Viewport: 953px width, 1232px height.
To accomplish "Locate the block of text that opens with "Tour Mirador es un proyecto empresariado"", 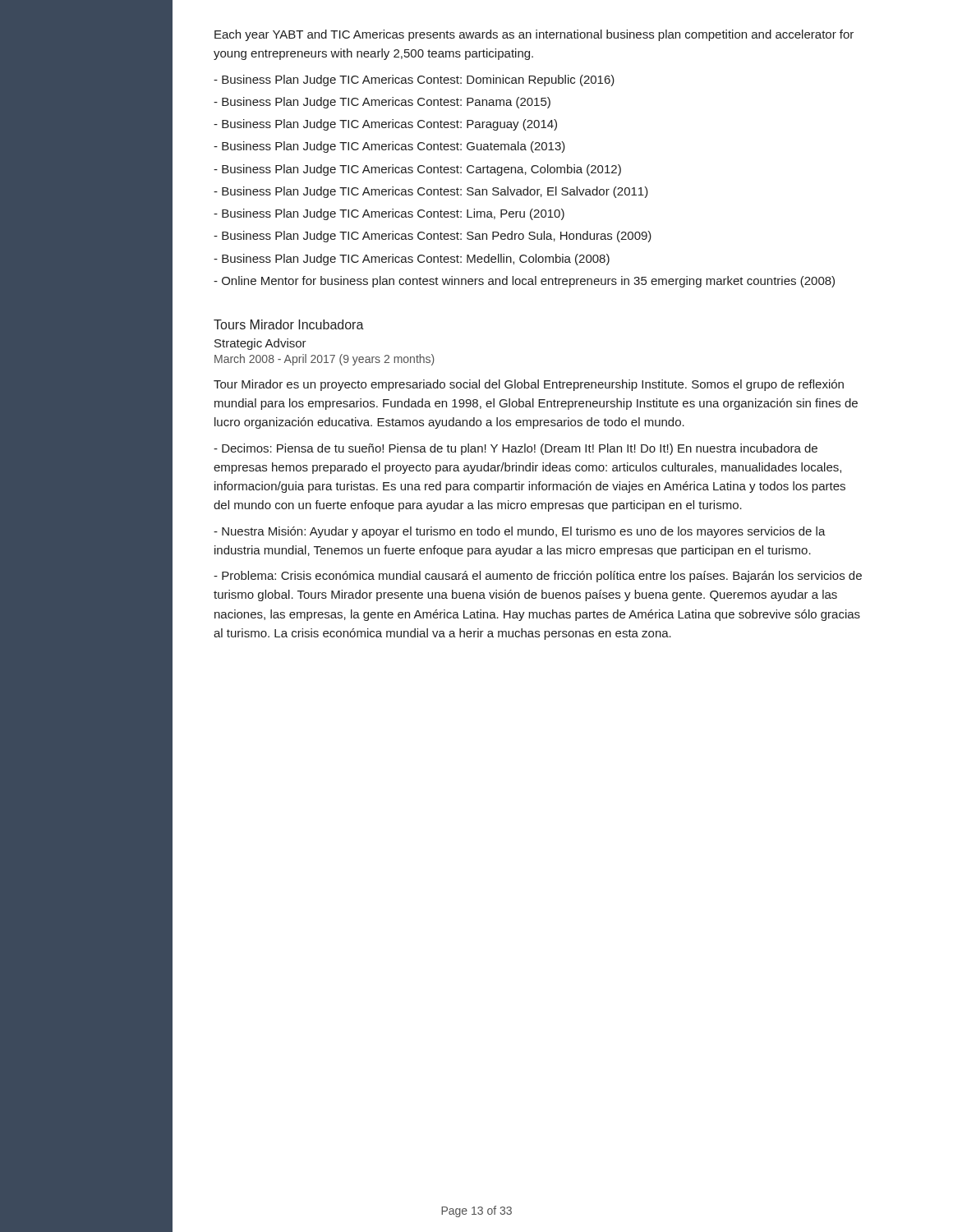I will pyautogui.click(x=536, y=403).
